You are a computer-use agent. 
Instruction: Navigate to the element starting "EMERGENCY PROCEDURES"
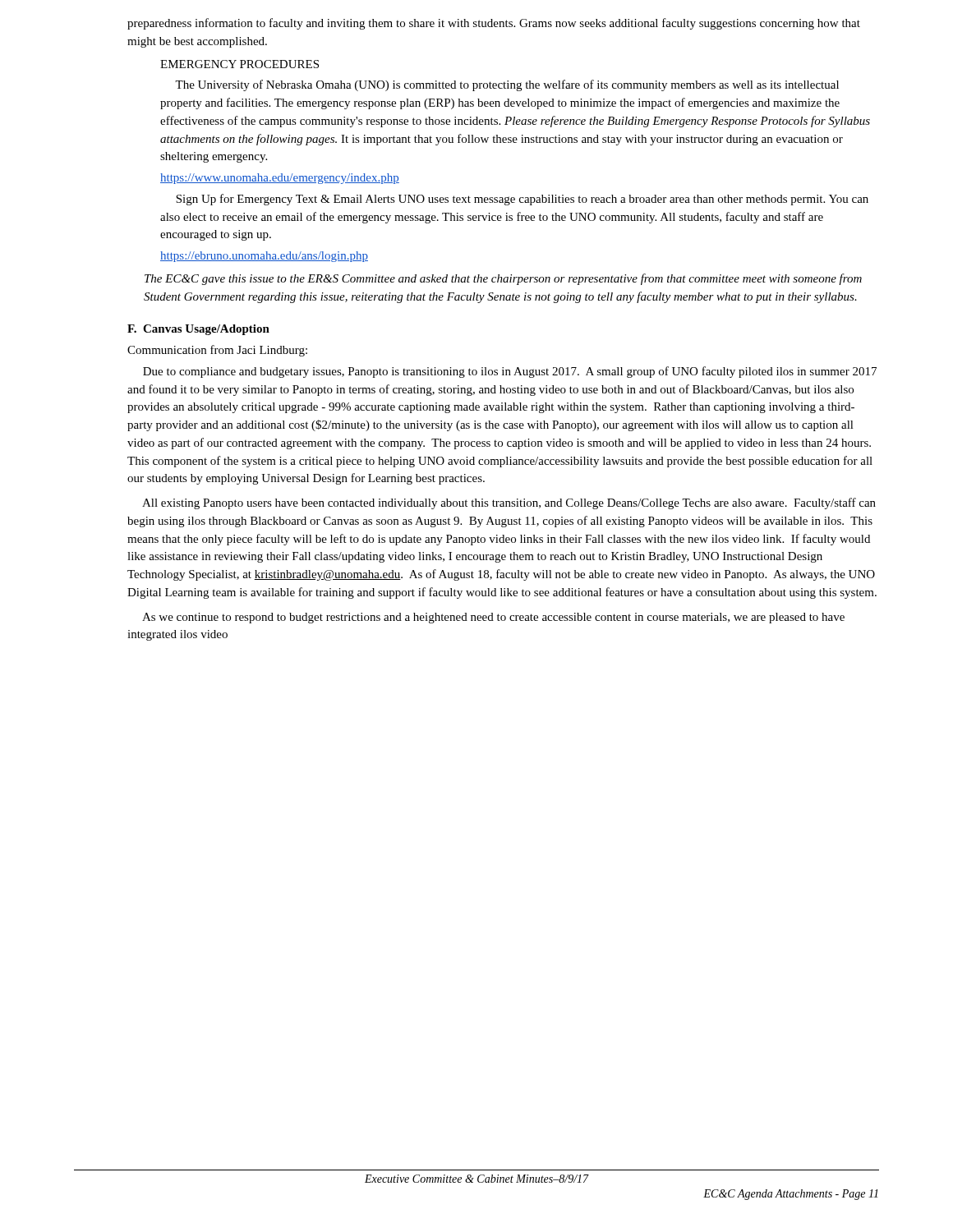click(x=240, y=64)
